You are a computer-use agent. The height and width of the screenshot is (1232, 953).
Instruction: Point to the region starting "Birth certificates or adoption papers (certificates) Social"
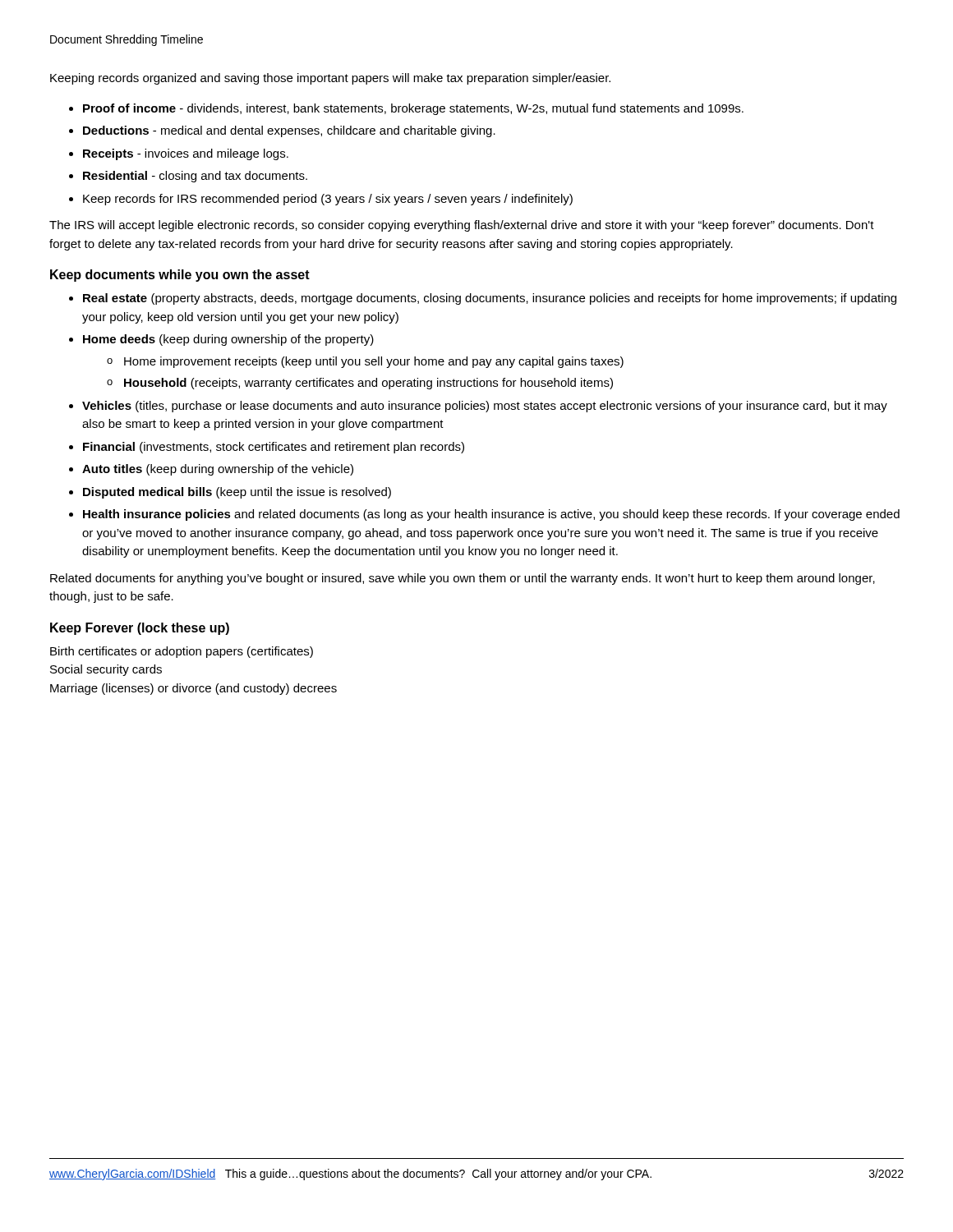pyautogui.click(x=182, y=652)
